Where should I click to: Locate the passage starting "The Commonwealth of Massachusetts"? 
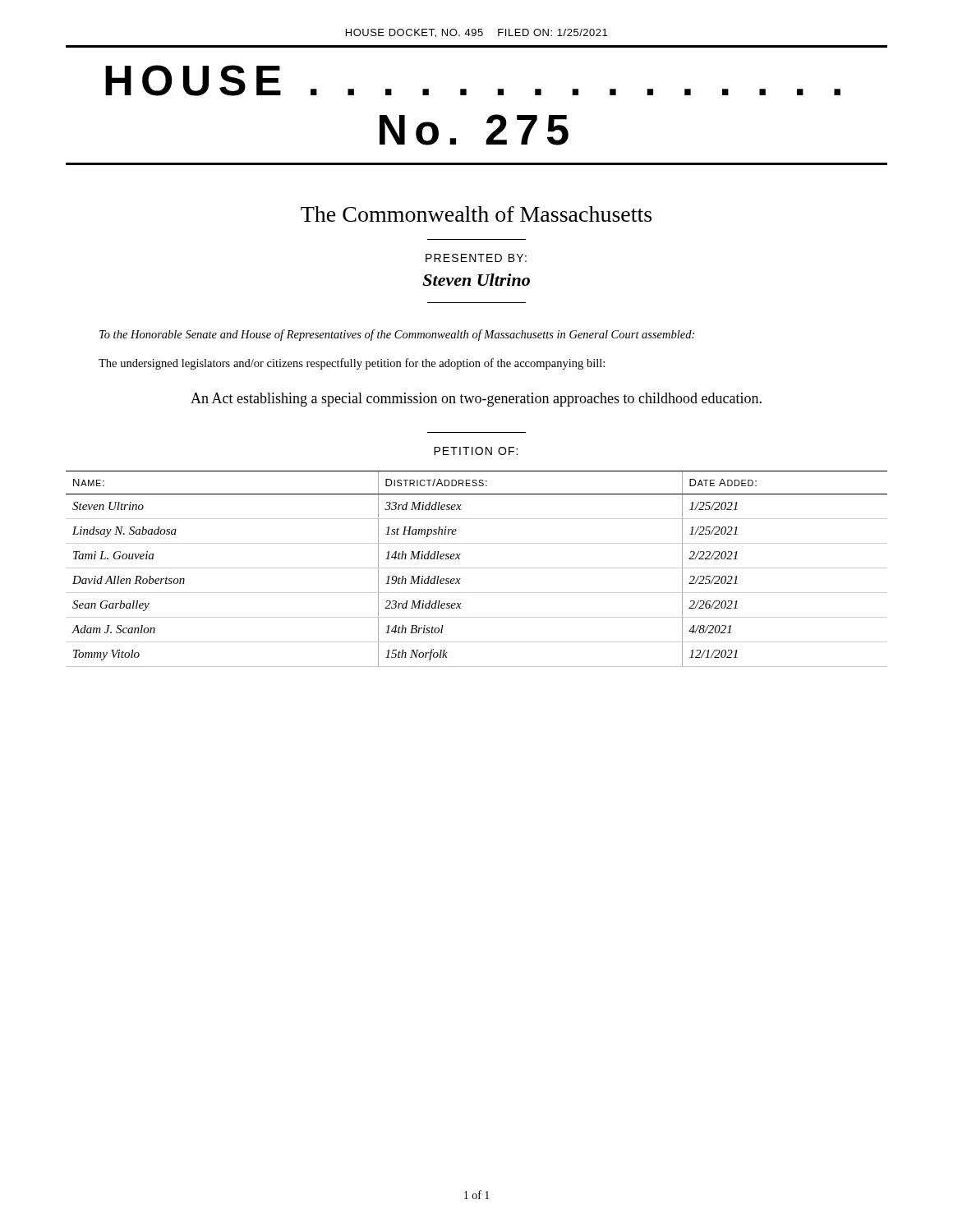click(476, 214)
